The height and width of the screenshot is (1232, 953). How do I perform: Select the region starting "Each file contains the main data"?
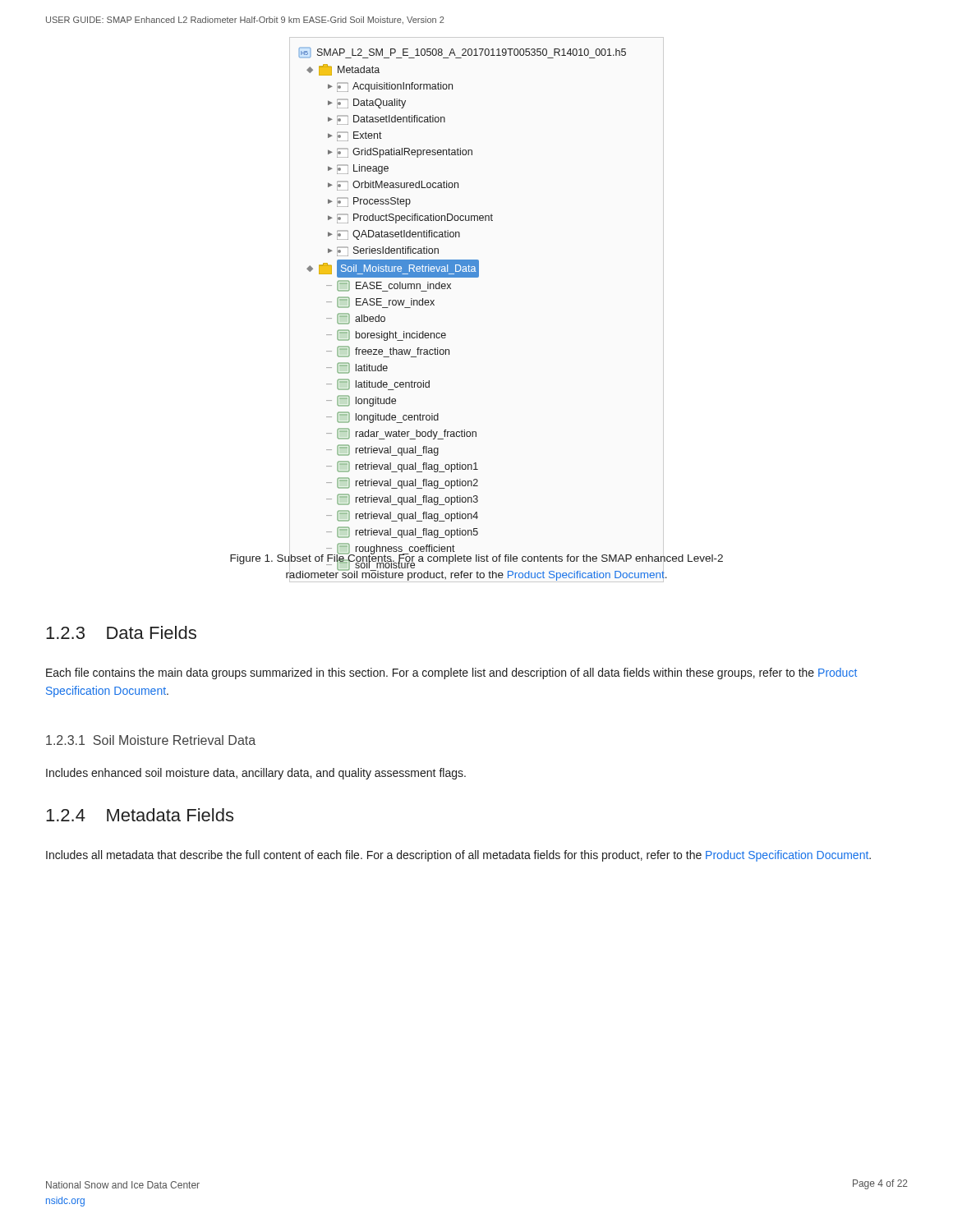451,682
